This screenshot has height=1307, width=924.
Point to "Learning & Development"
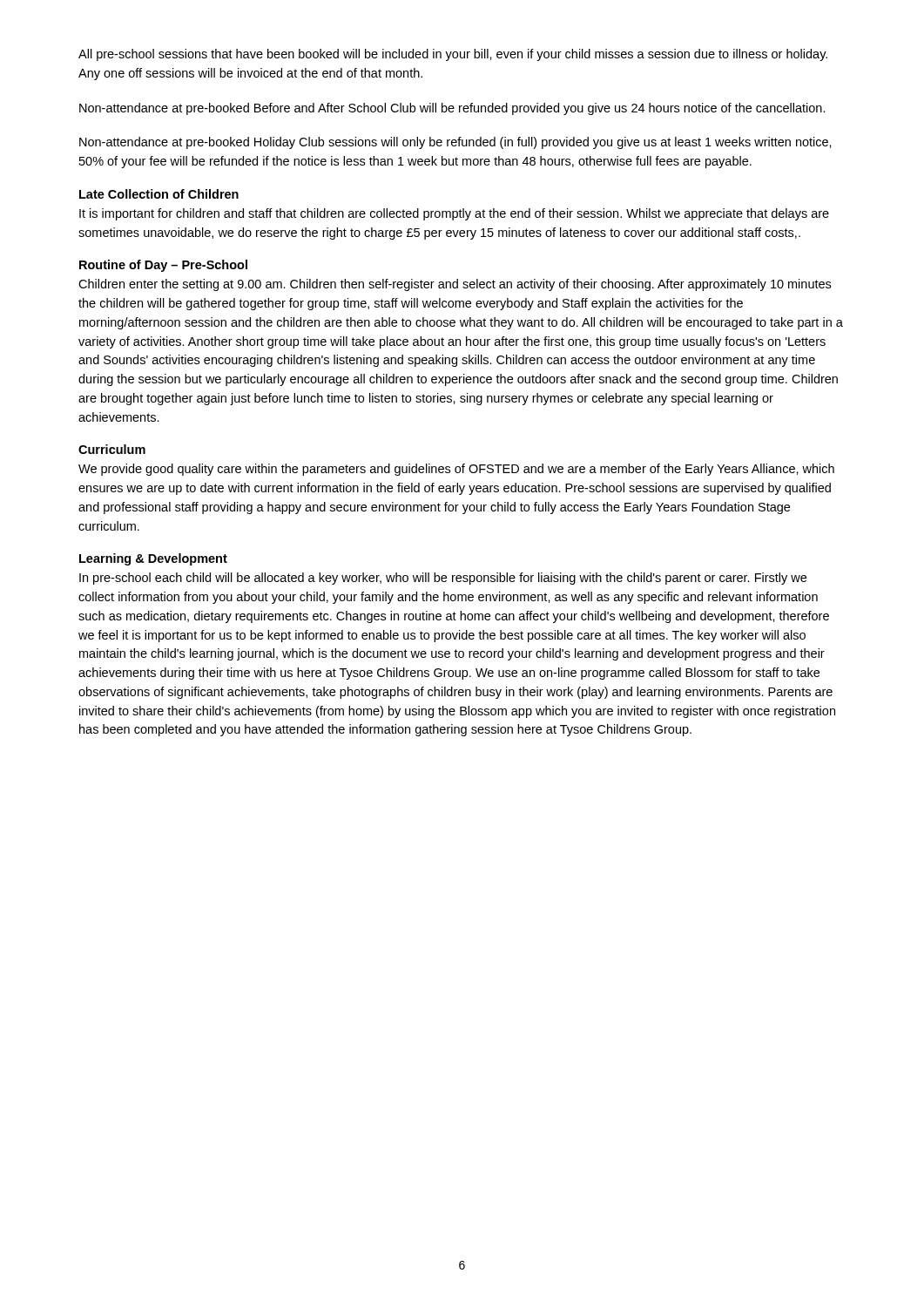[153, 559]
